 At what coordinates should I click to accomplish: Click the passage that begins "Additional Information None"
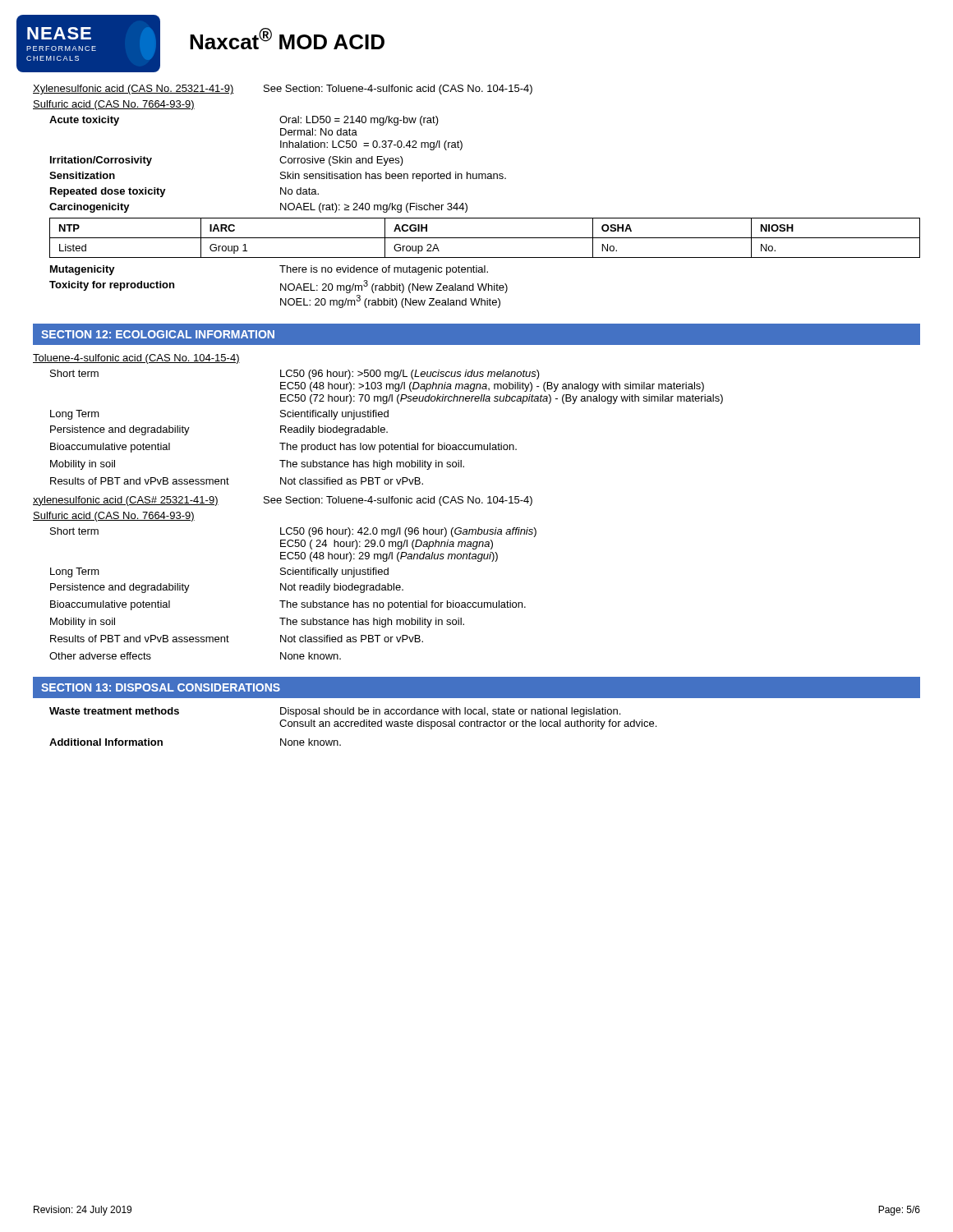click(x=106, y=742)
